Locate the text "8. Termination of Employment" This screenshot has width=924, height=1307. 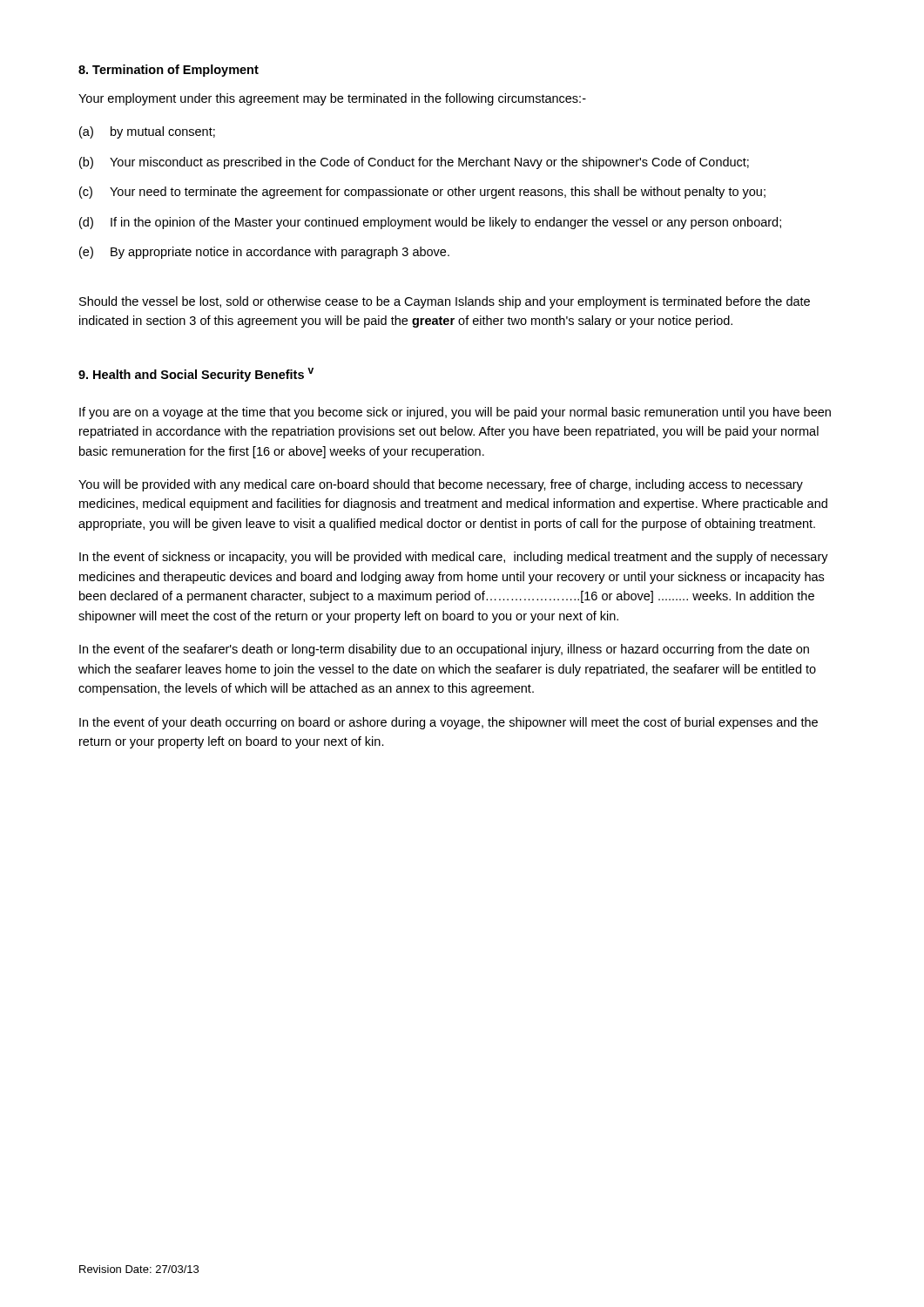point(168,70)
